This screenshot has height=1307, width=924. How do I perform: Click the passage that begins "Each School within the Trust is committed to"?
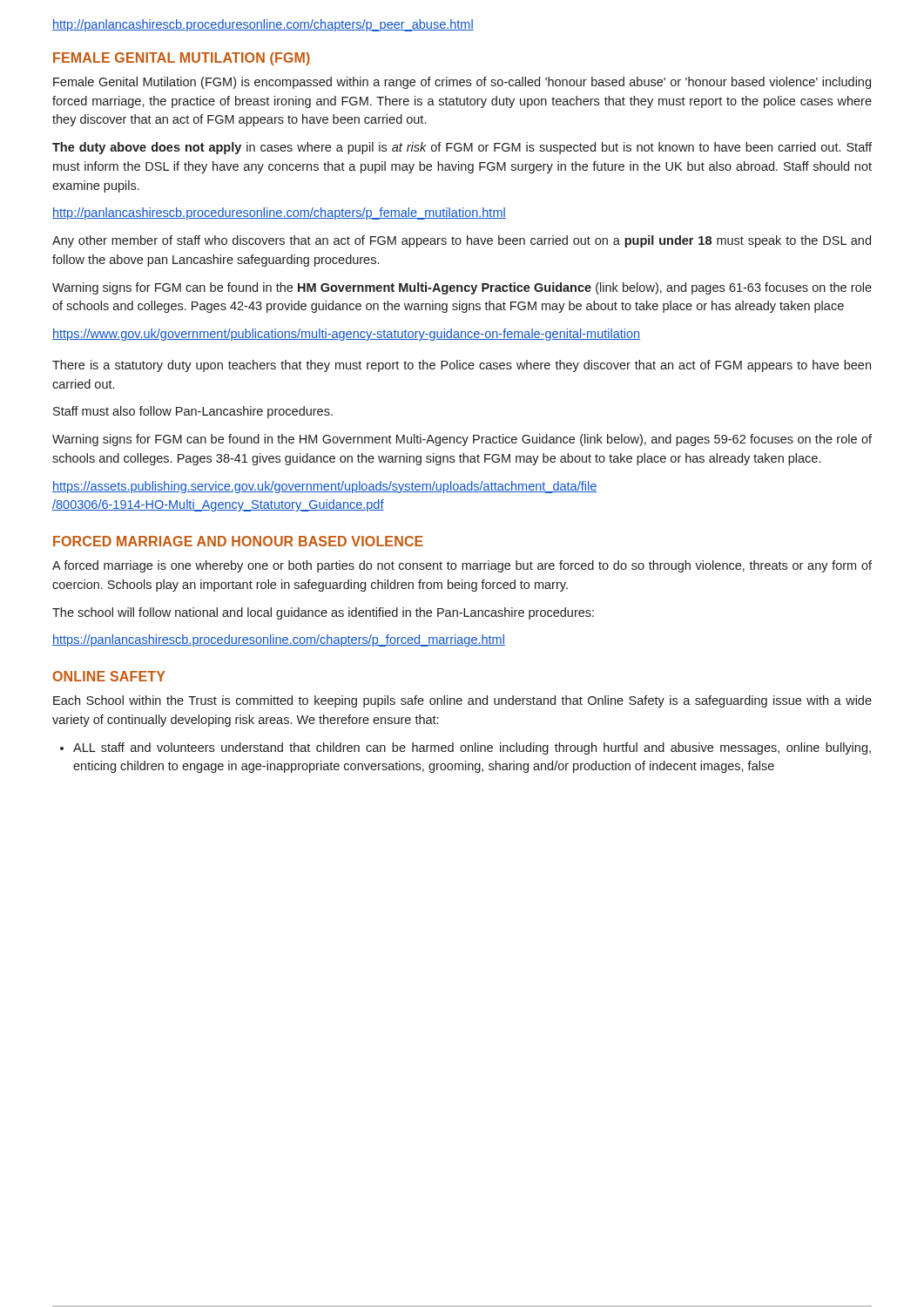(x=462, y=710)
